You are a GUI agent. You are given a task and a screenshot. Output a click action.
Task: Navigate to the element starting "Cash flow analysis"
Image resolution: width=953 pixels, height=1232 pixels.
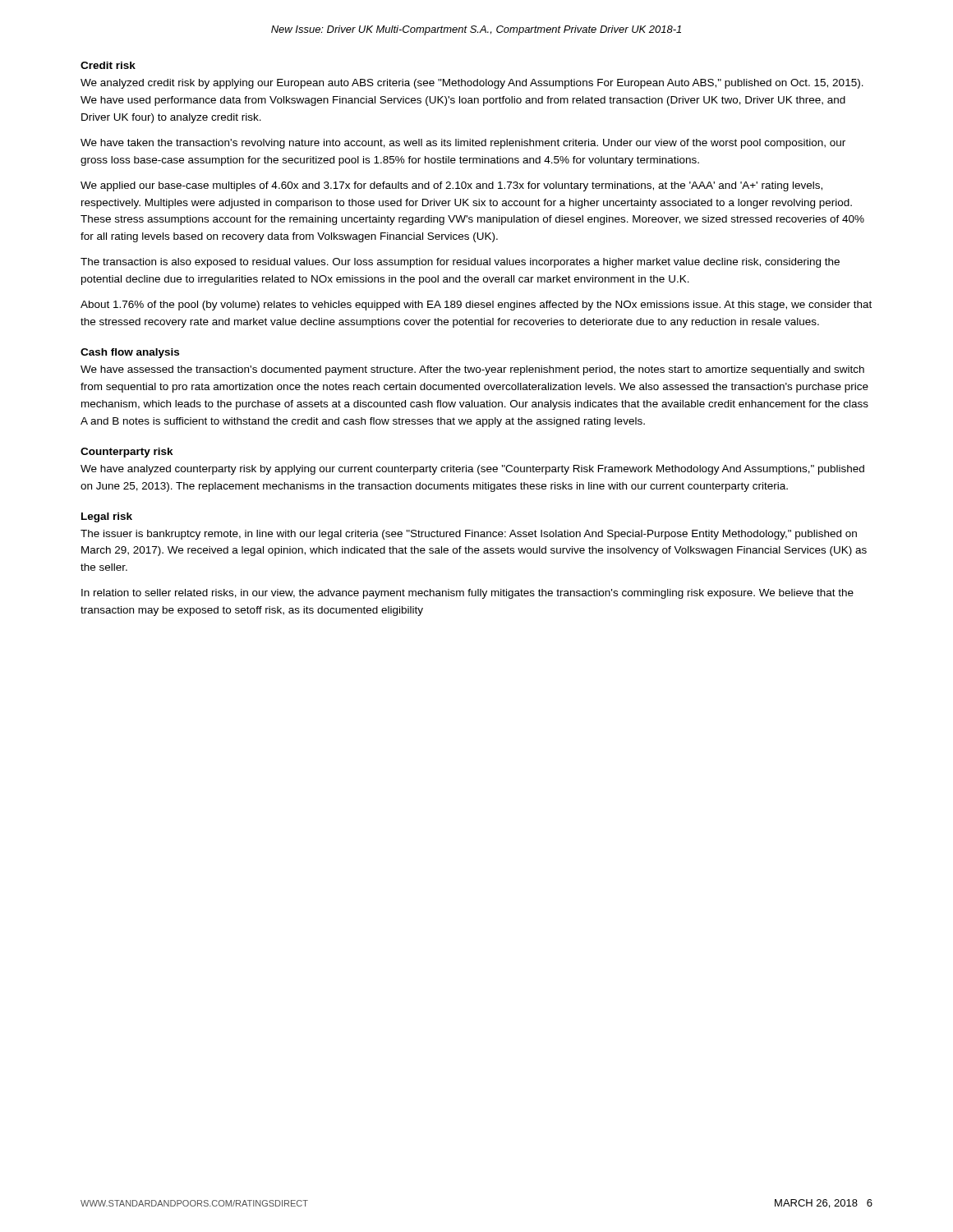pyautogui.click(x=130, y=352)
